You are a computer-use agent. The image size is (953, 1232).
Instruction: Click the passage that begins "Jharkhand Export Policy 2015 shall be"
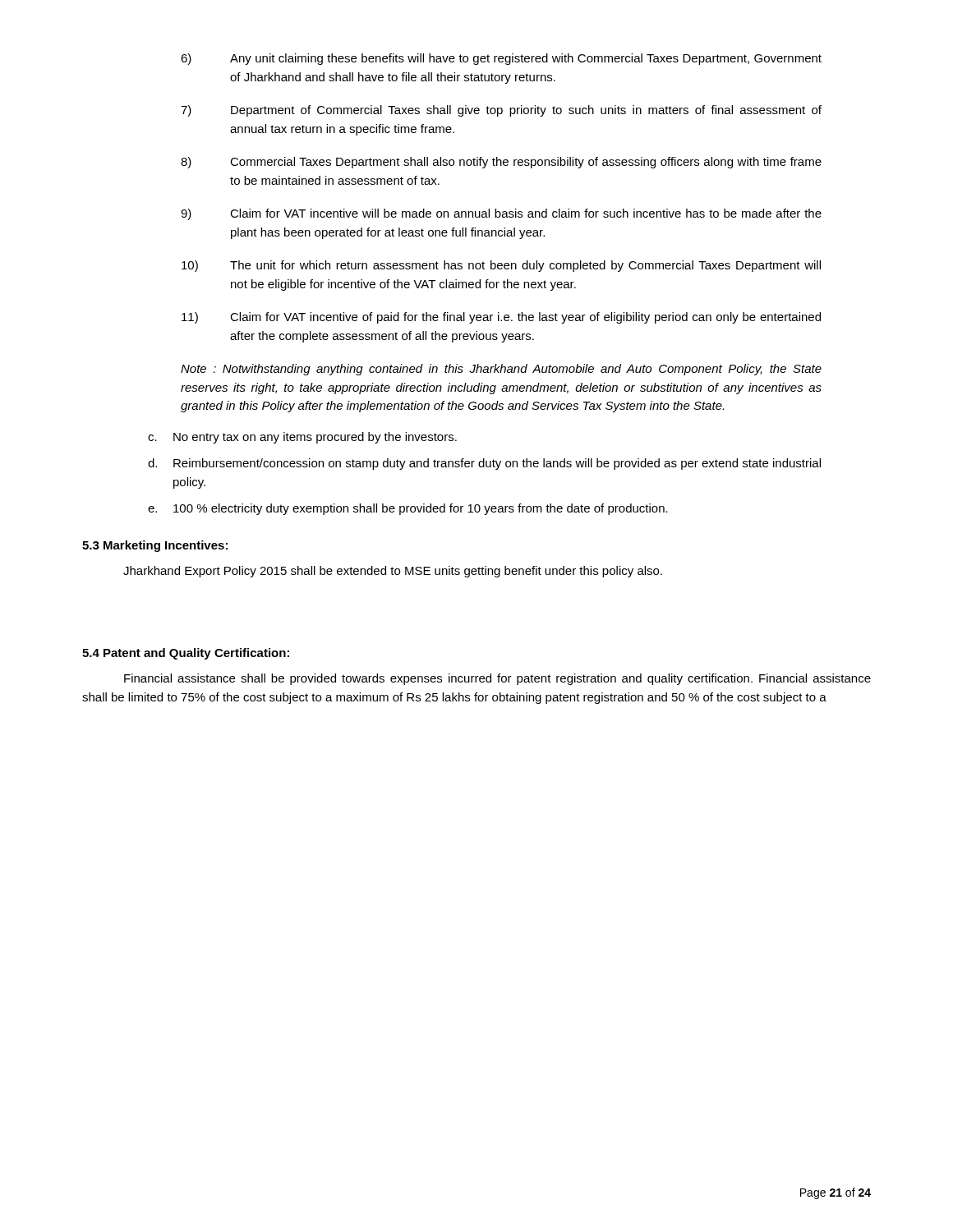[x=393, y=570]
